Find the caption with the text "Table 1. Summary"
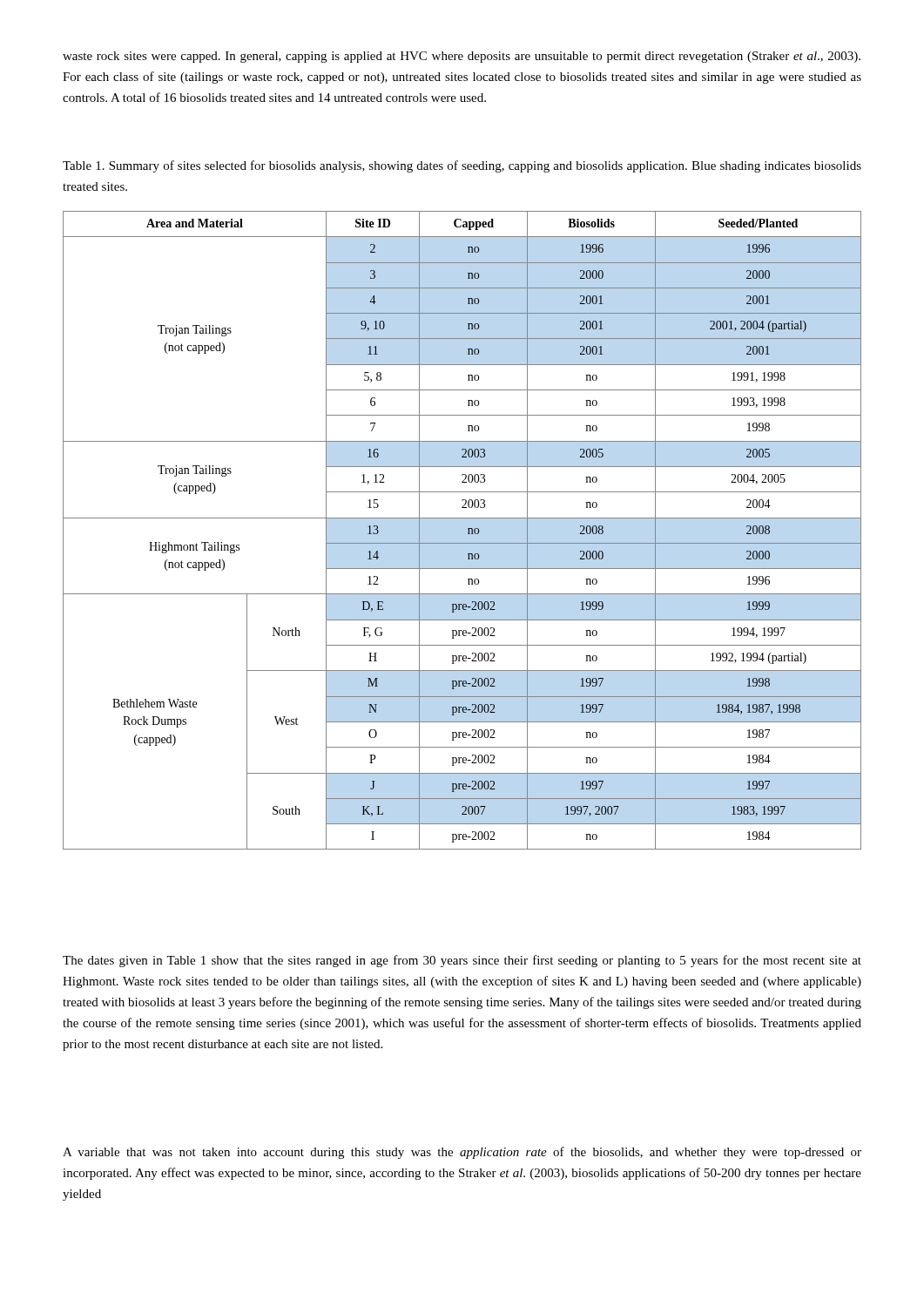924x1307 pixels. pyautogui.click(x=462, y=176)
